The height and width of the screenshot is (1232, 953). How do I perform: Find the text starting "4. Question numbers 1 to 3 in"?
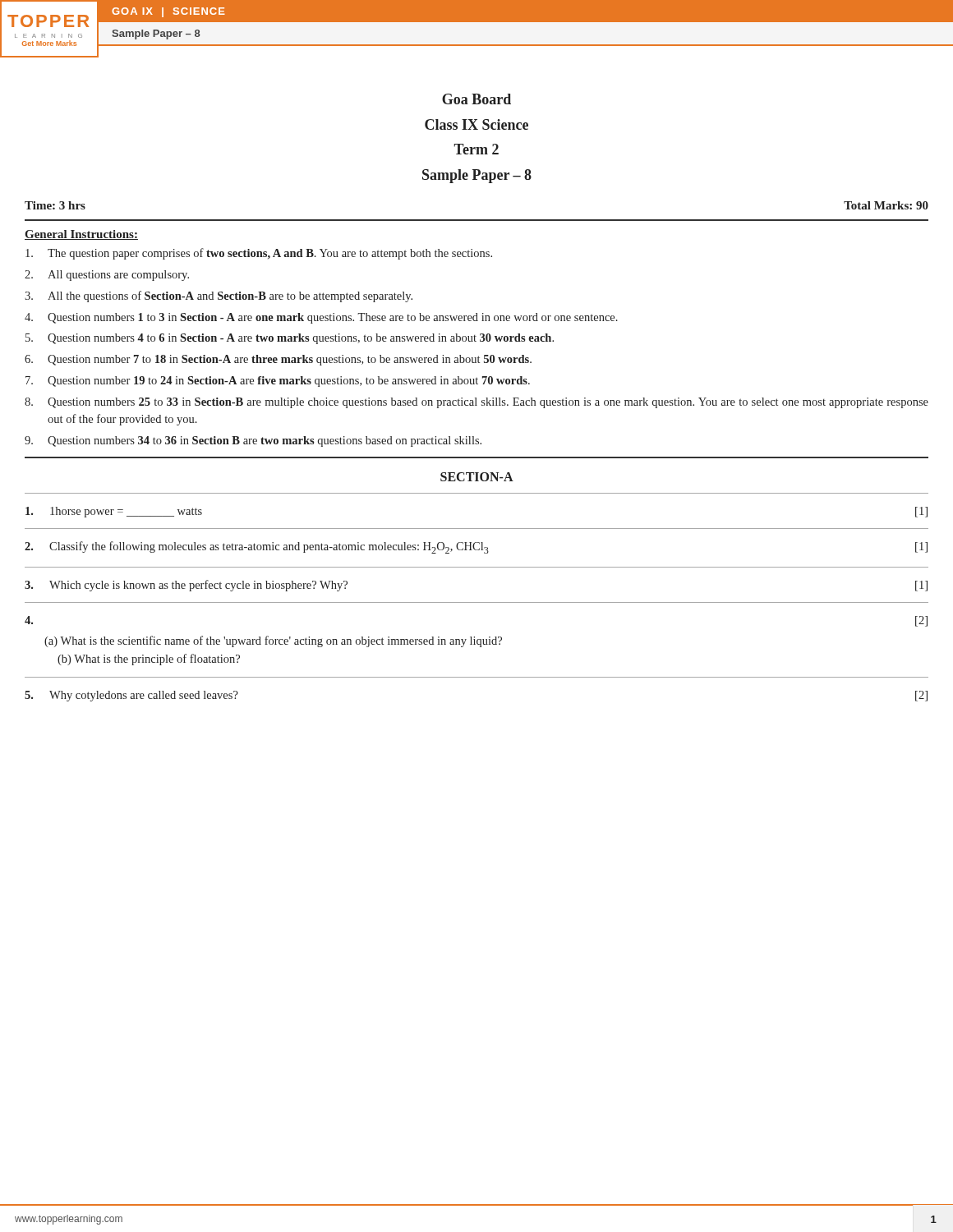[x=476, y=317]
